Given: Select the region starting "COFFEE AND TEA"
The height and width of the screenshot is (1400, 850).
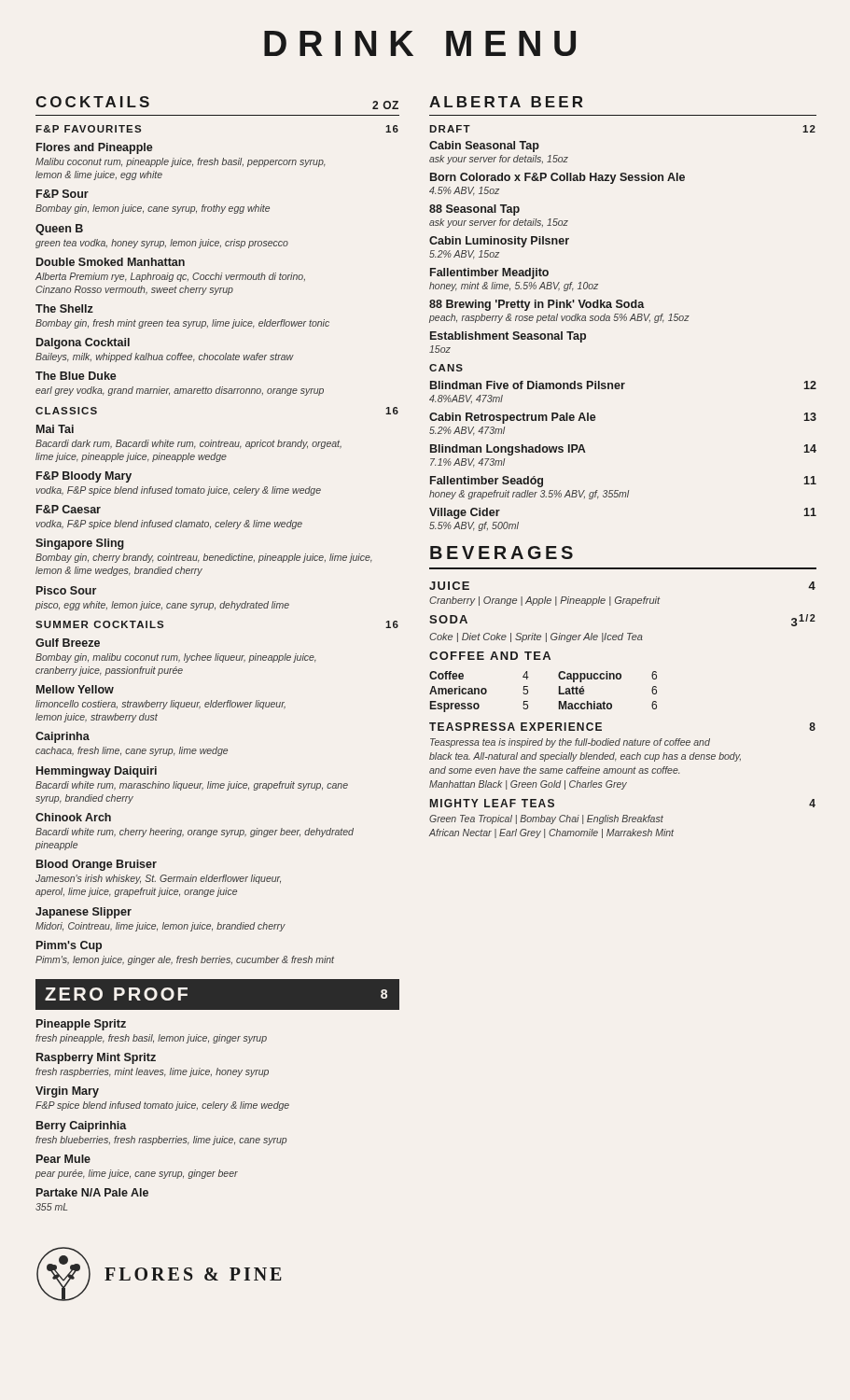Looking at the screenshot, I should 491,656.
